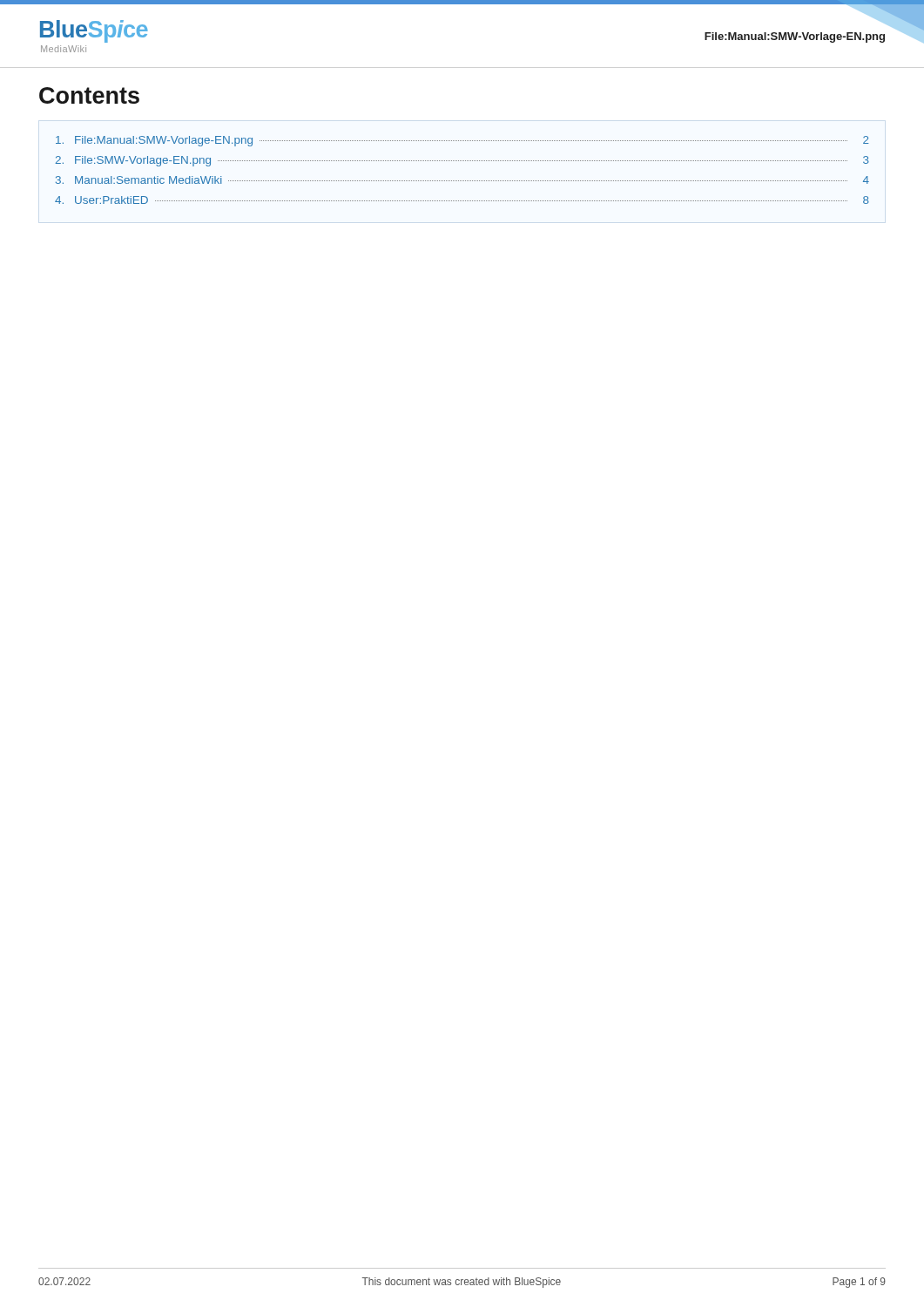Locate the text "File:Manual:SMW-Vorlage-EN.png 2"
Image resolution: width=924 pixels, height=1307 pixels.
tap(462, 140)
